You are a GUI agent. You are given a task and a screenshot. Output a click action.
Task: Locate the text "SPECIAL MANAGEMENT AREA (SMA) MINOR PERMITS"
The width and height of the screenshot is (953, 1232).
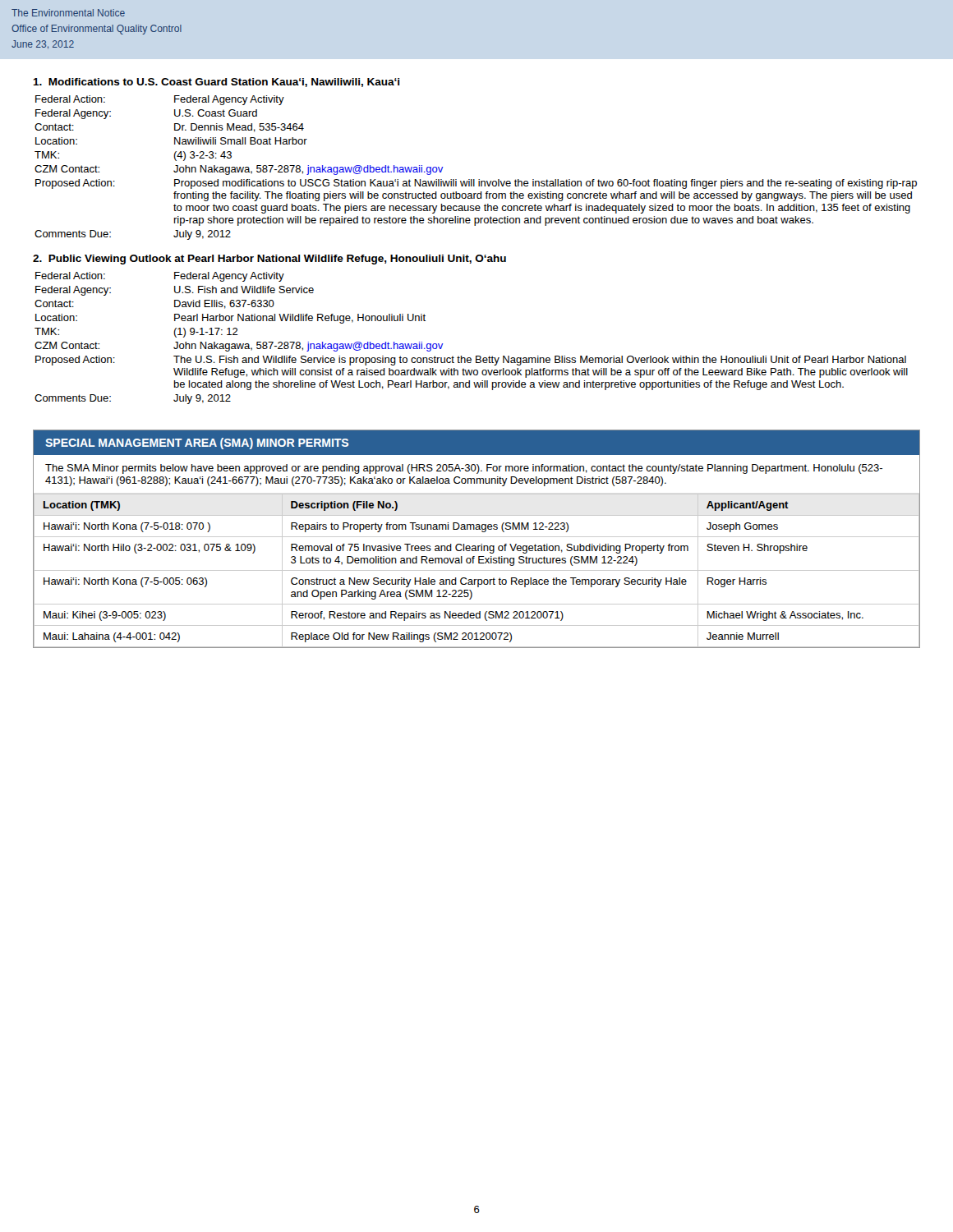point(197,442)
